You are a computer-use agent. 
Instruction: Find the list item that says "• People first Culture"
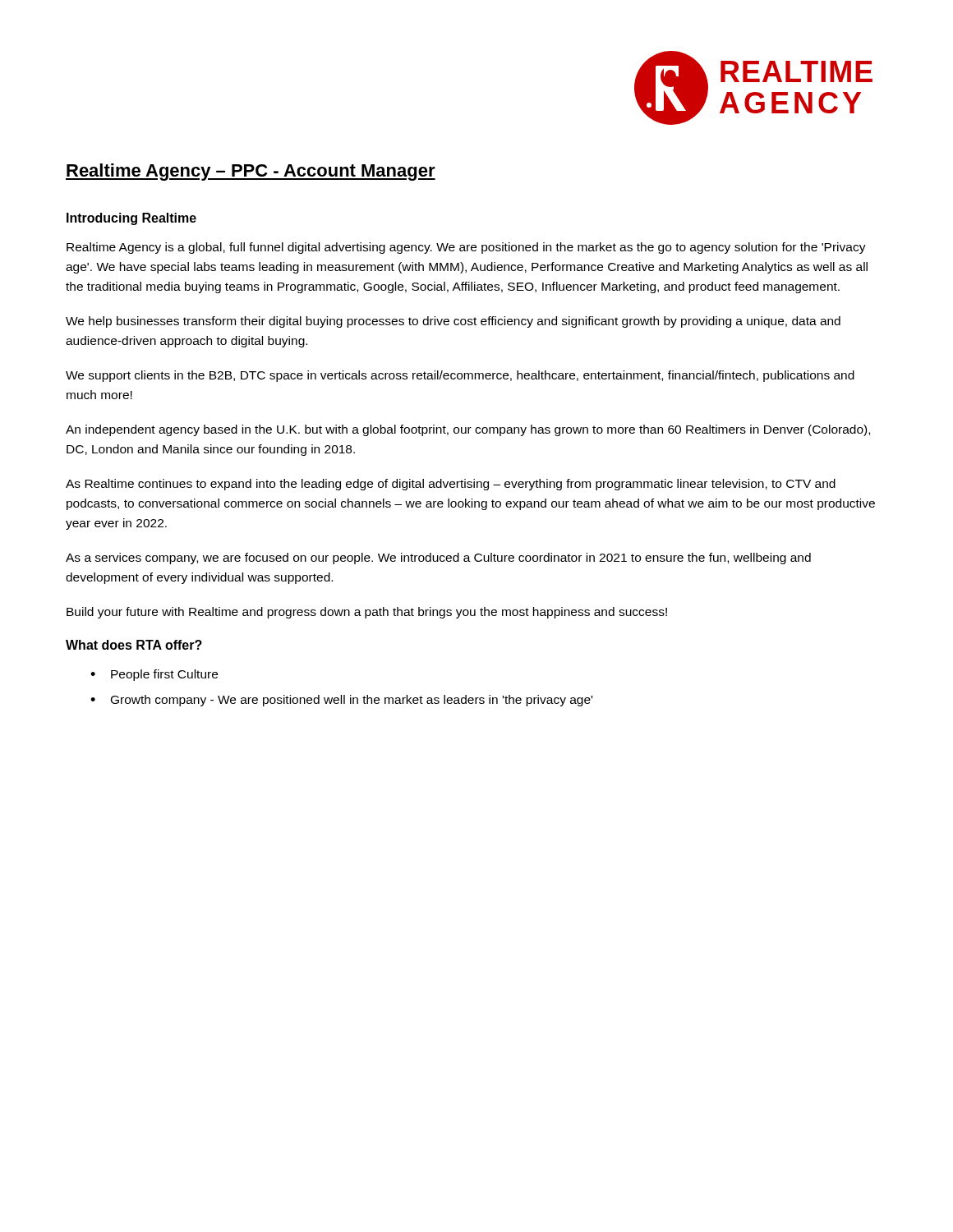coord(154,675)
